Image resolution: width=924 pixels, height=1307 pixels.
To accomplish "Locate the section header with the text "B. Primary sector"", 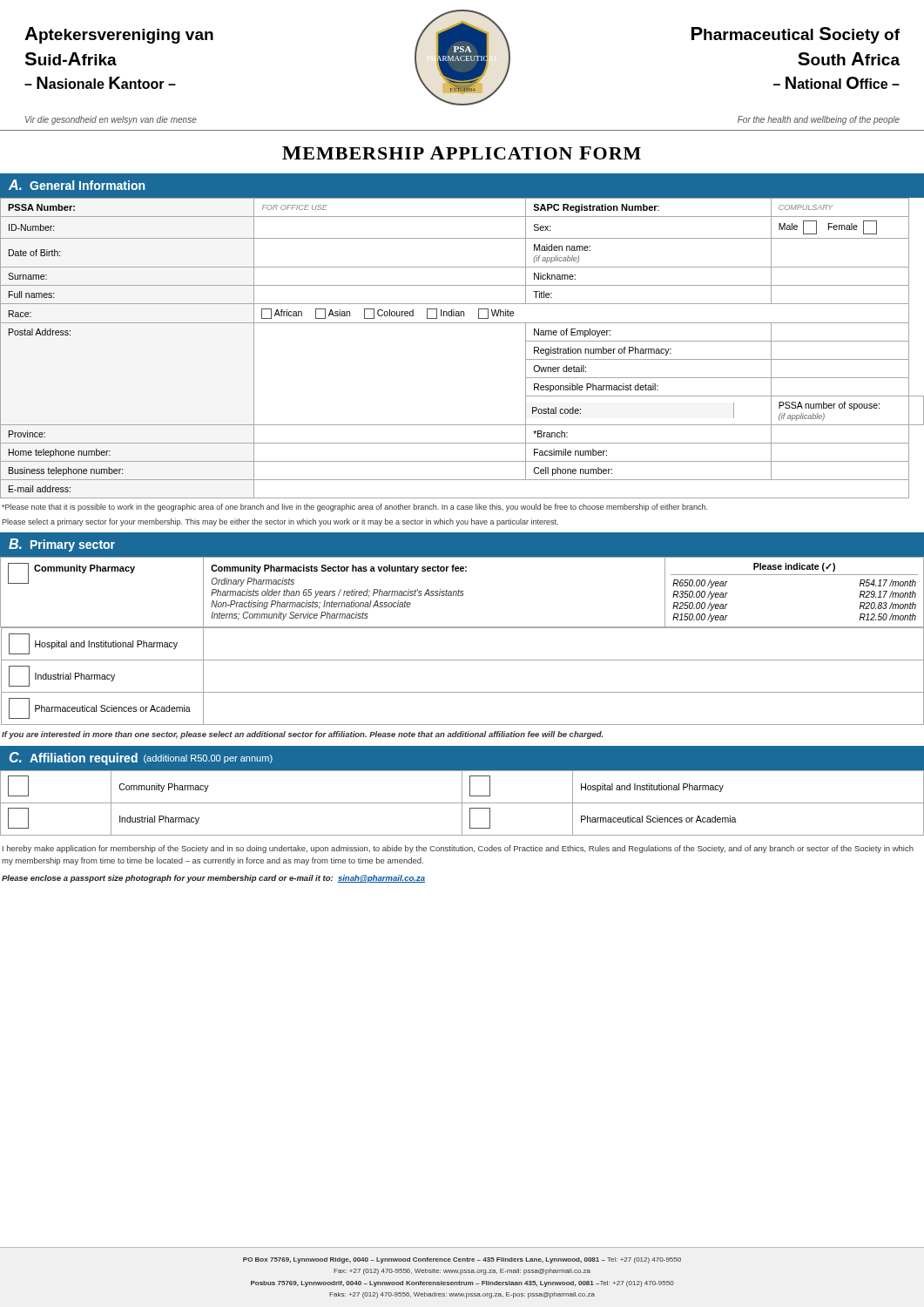I will point(62,545).
